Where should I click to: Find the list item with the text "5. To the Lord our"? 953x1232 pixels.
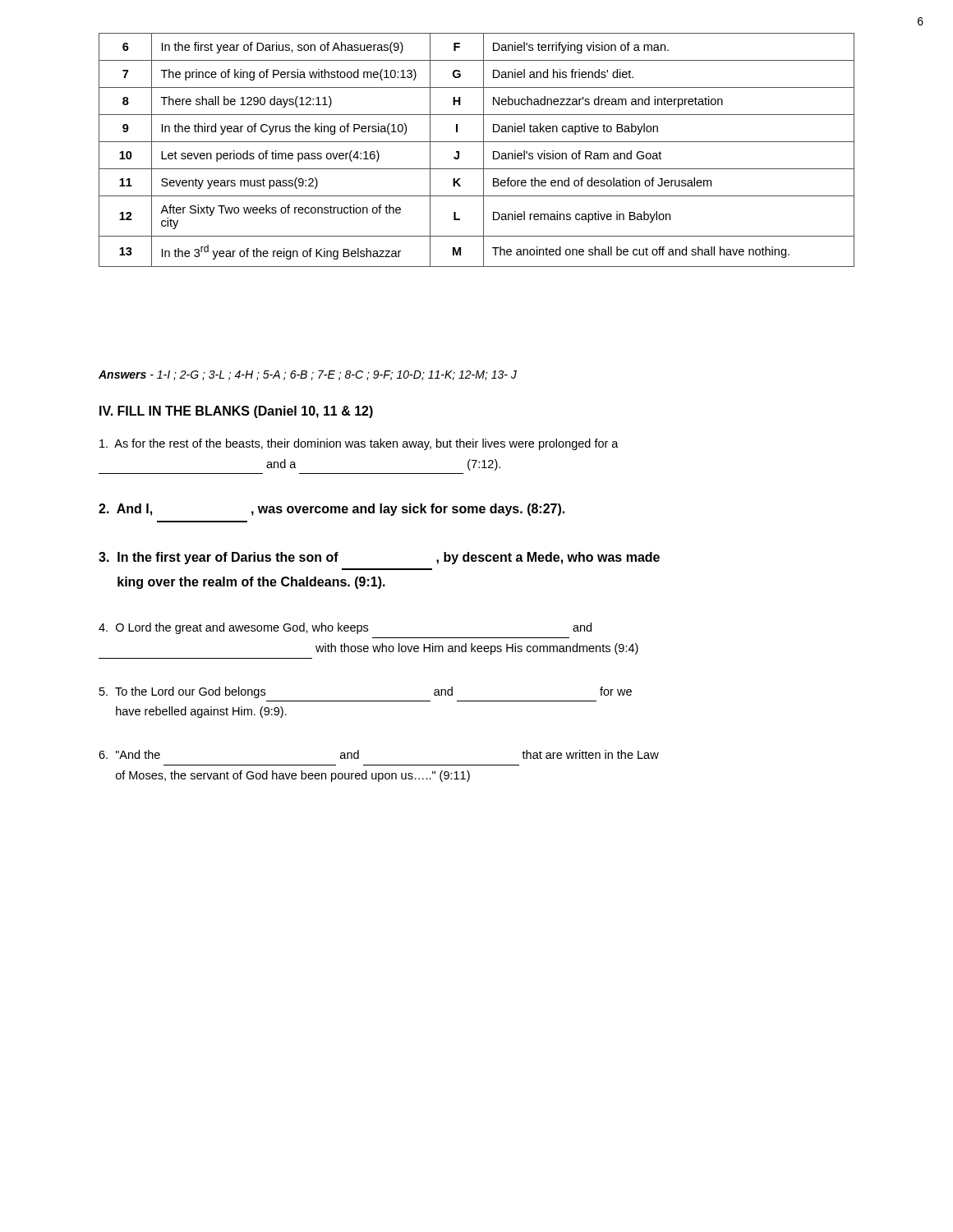(365, 701)
